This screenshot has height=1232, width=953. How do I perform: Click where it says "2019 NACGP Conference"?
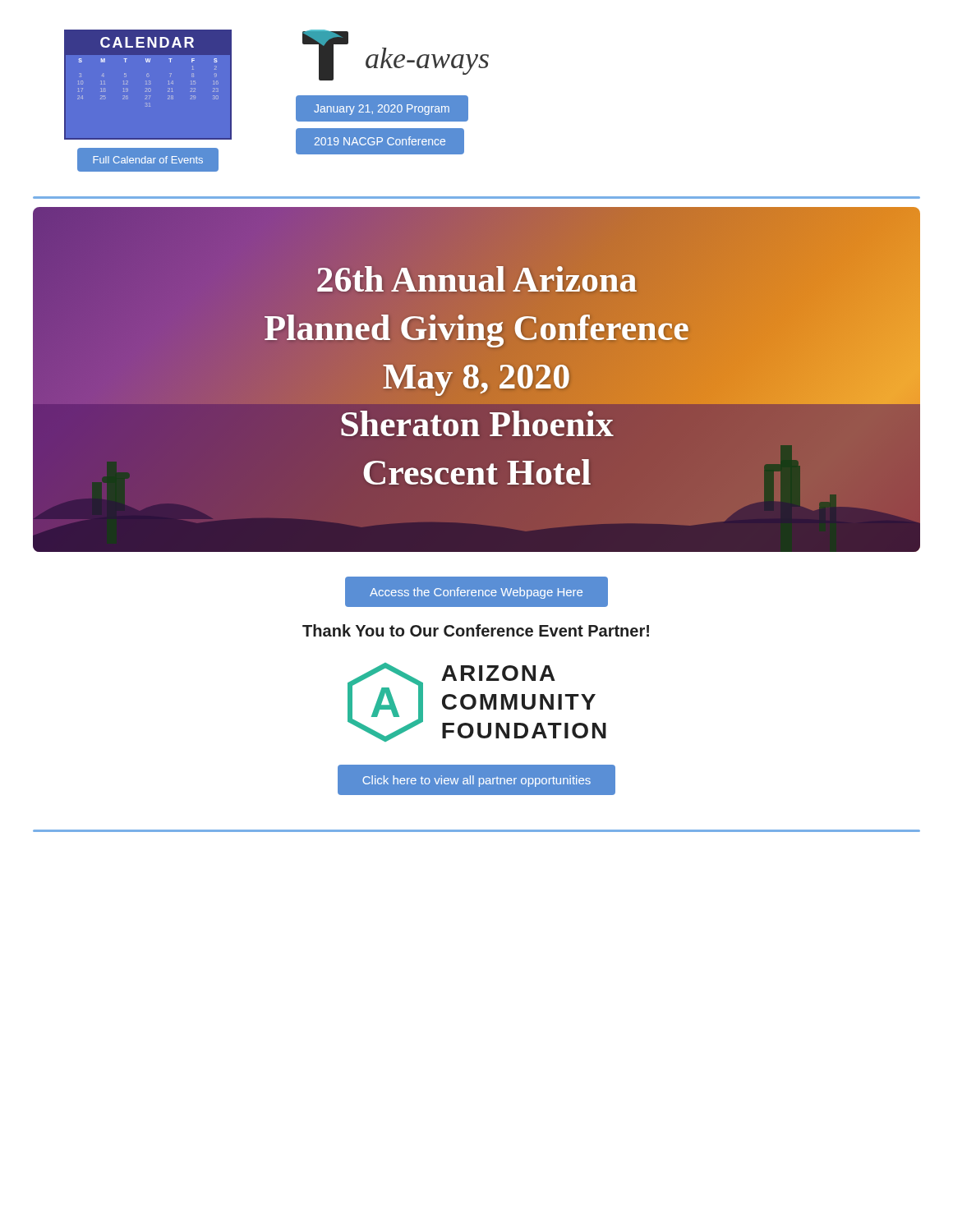point(380,141)
